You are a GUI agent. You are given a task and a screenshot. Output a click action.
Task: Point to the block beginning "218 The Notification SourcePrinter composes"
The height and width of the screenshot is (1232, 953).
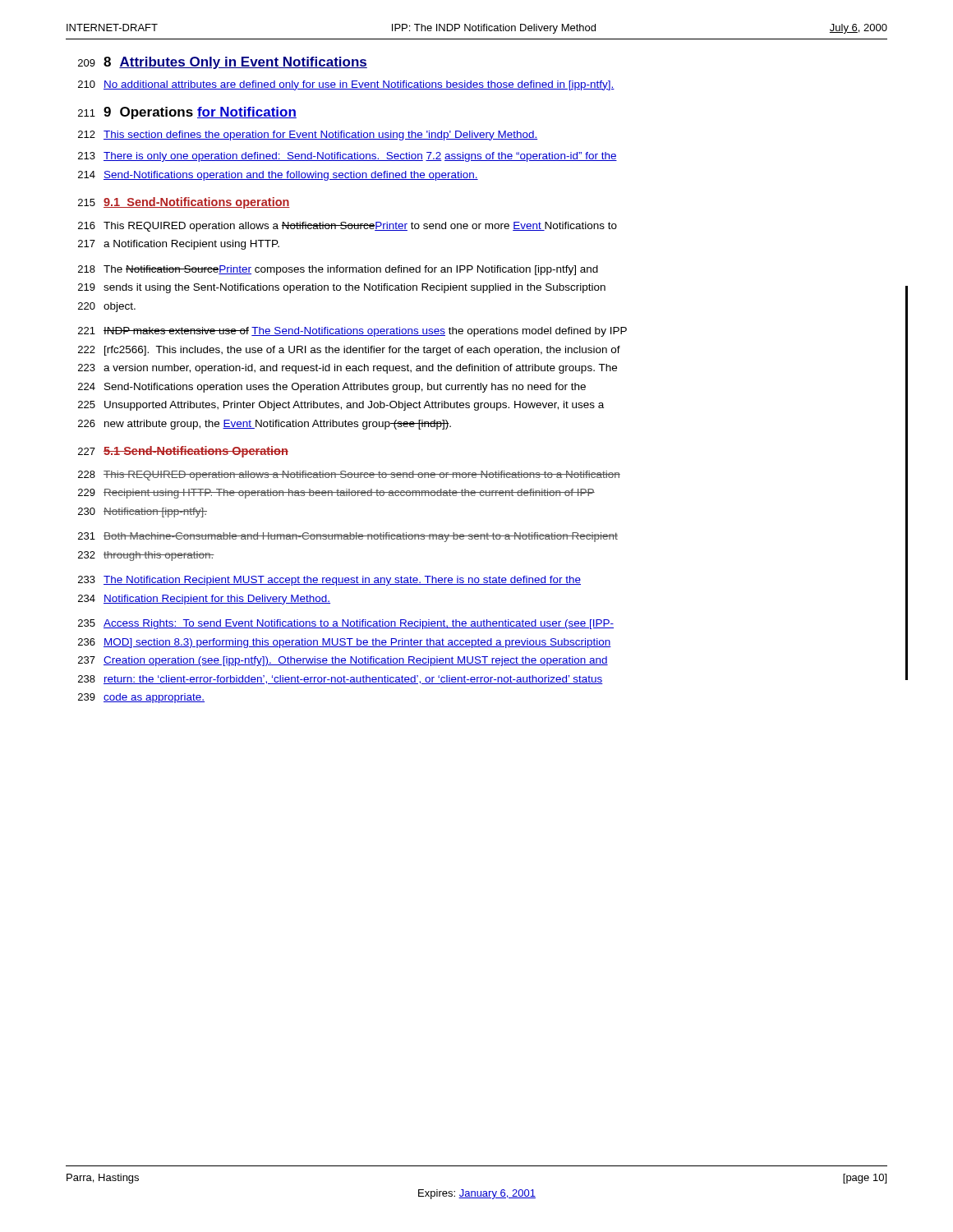click(x=476, y=288)
